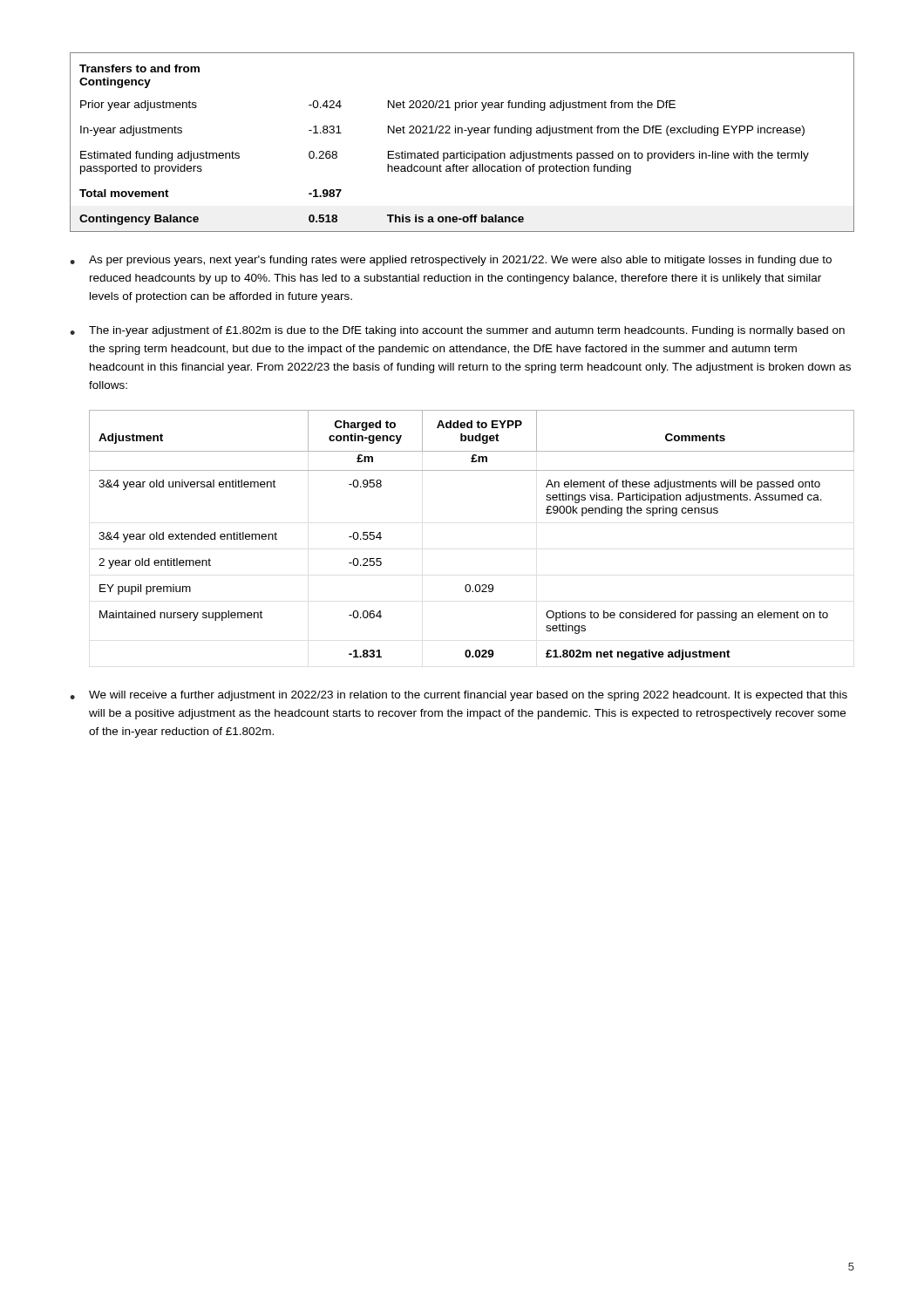924x1308 pixels.
Task: Locate the block of text that opens with "• The in-year"
Action: (462, 358)
